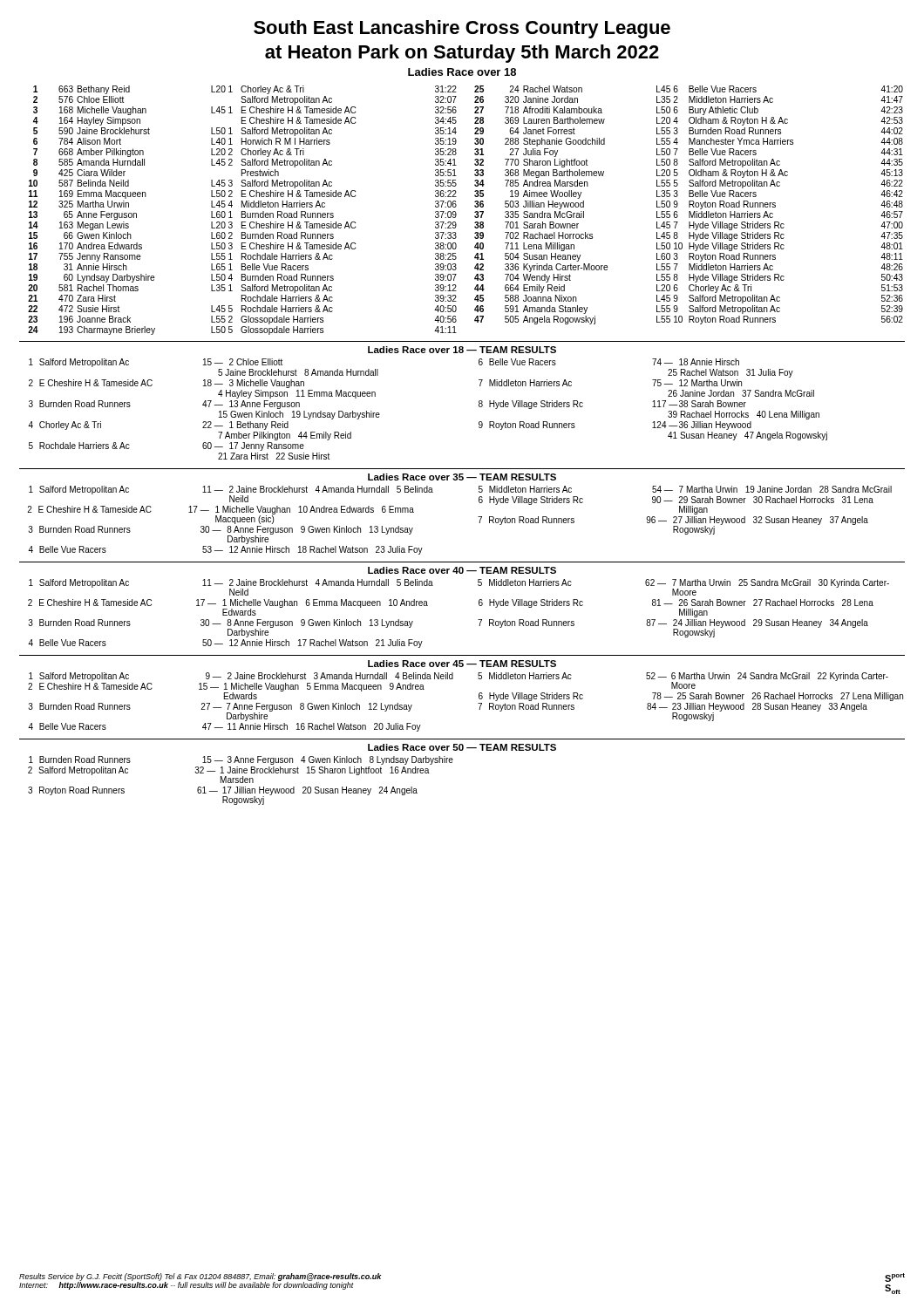This screenshot has width=924, height=1308.
Task: Locate the section header that opens with "Ladies Race over 18 — TEAM"
Action: [462, 350]
